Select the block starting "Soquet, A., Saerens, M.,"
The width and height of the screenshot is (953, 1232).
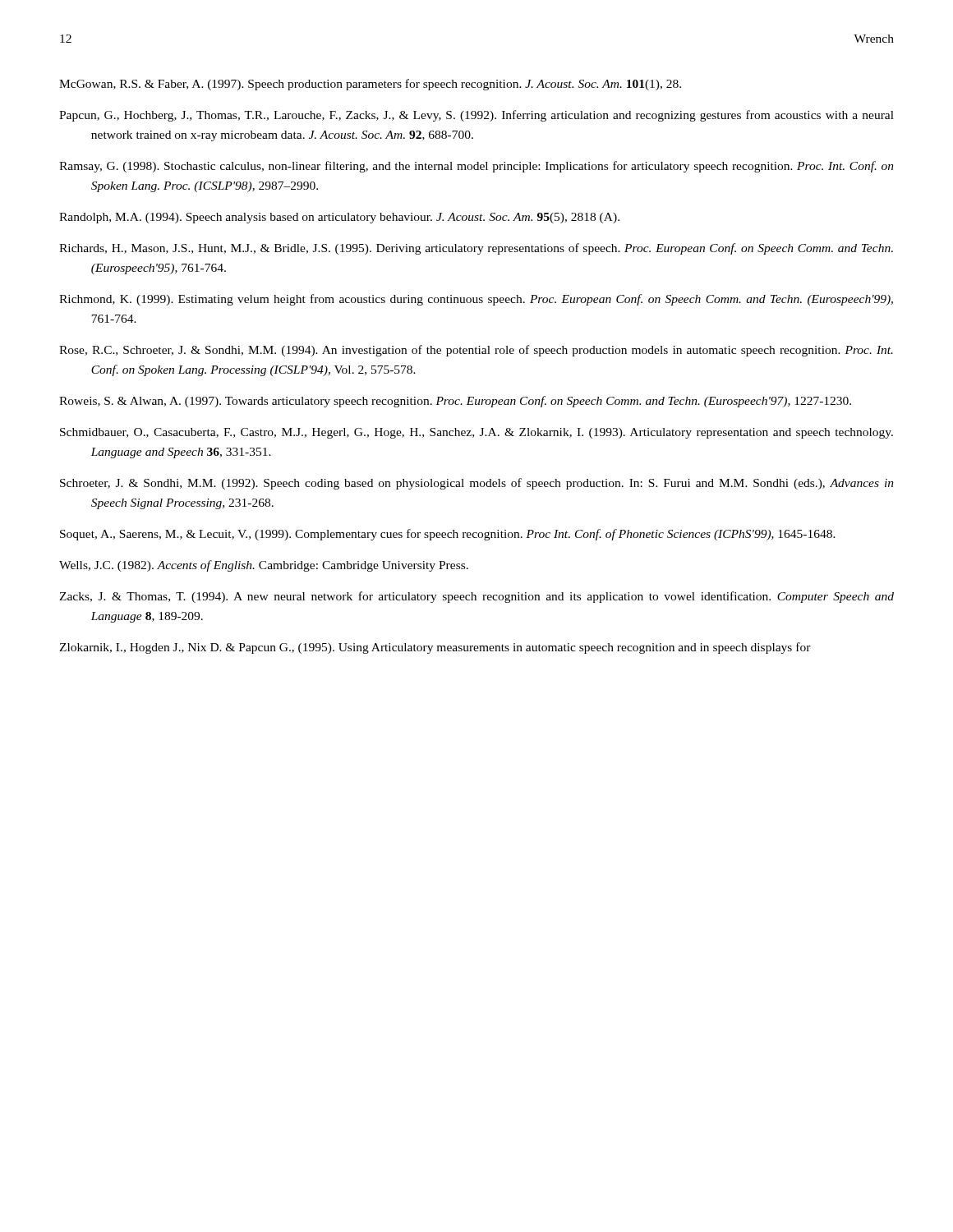(x=447, y=534)
